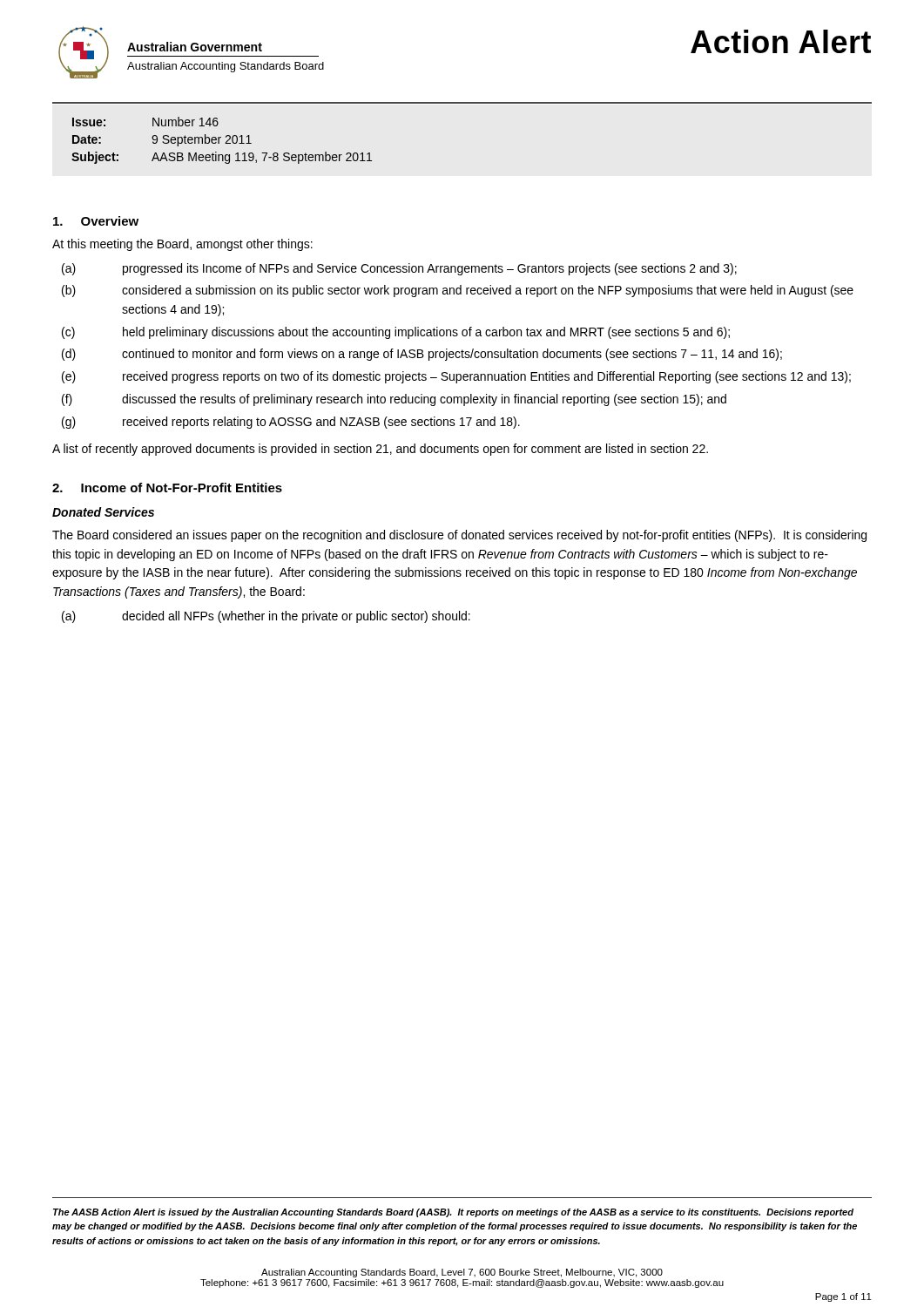Select the element starting "(e) received progress"
This screenshot has width=924, height=1307.
tap(462, 377)
